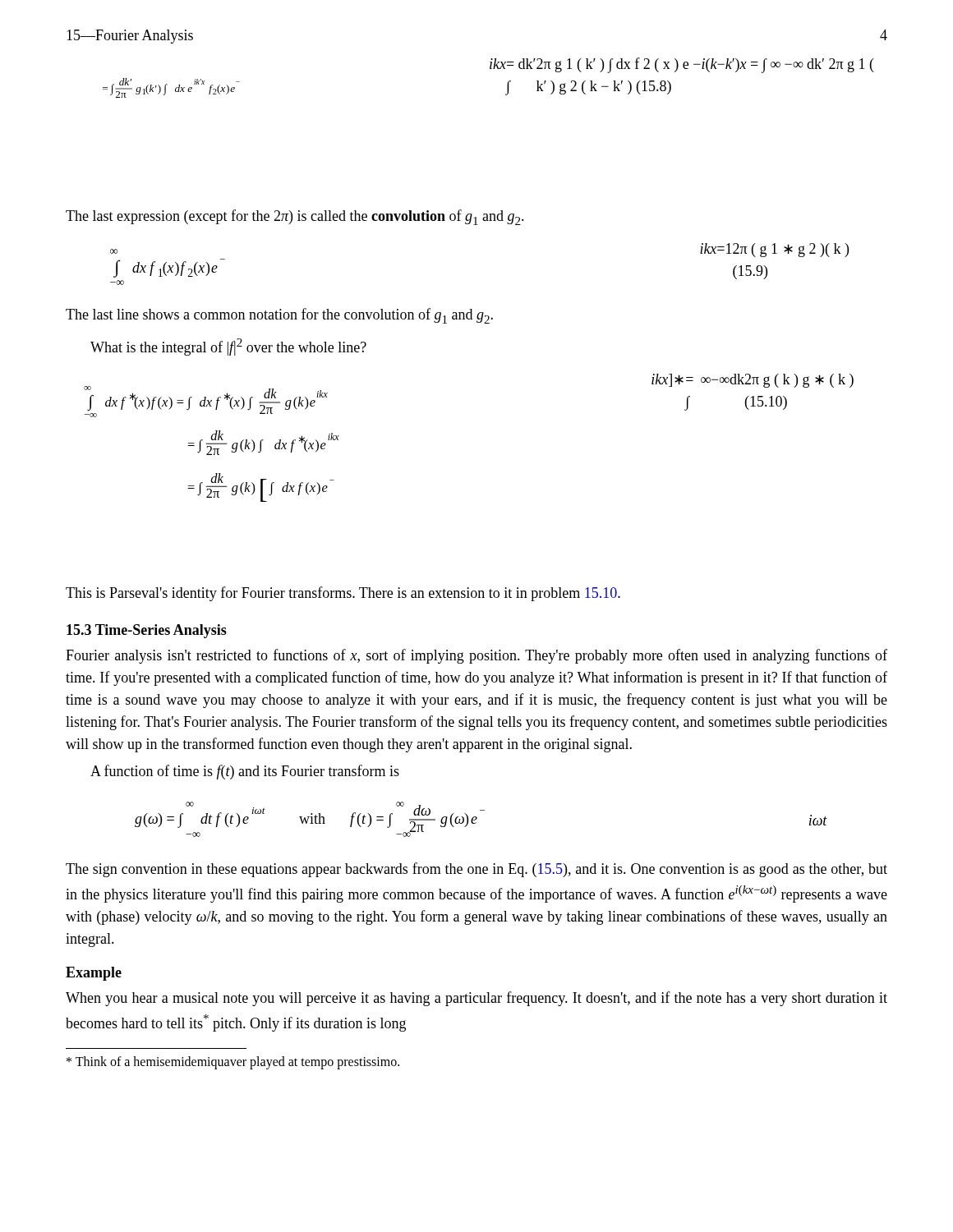Click on the text block that reads "The last line"
953x1232 pixels.
click(280, 316)
